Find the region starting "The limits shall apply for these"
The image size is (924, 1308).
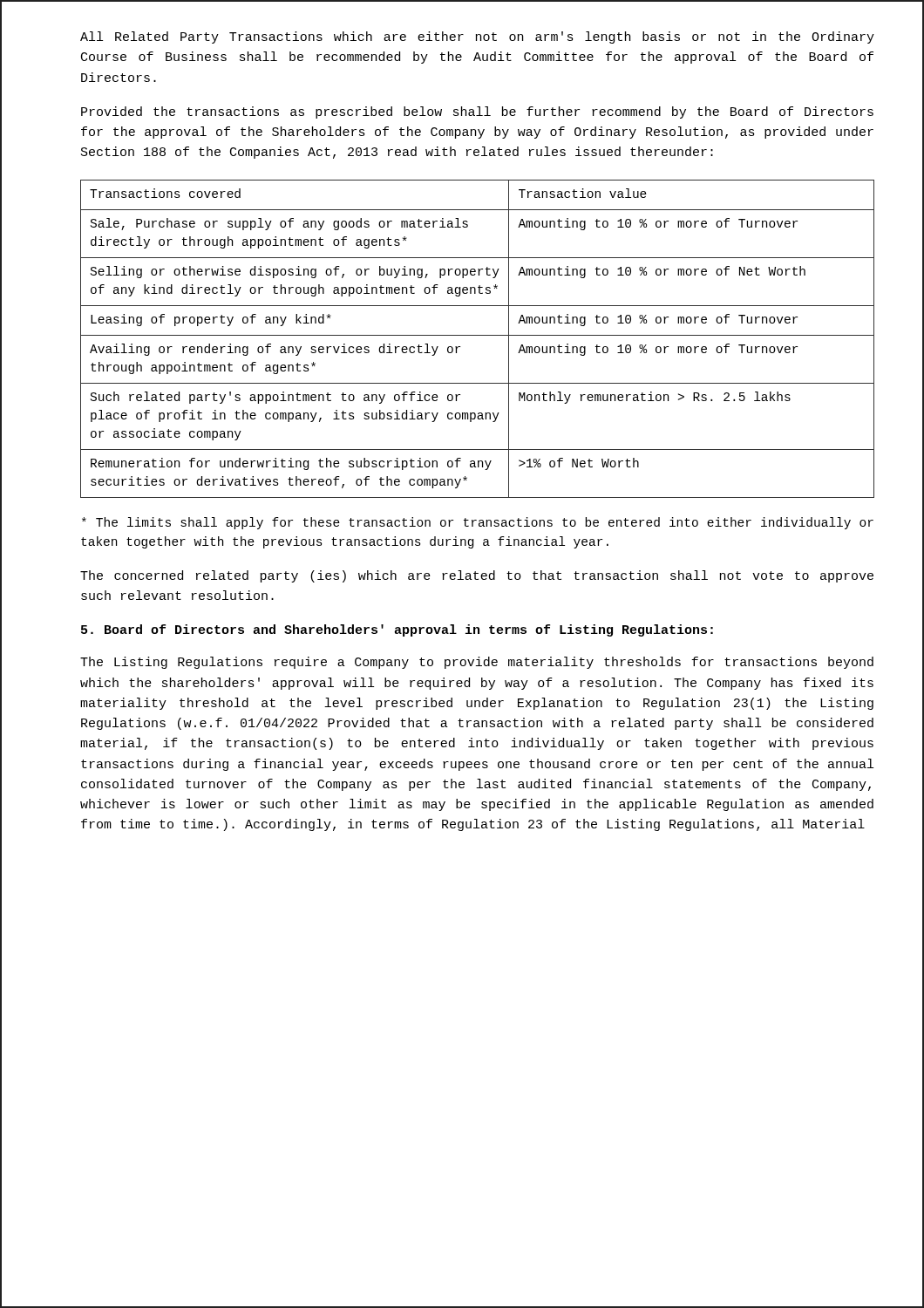[x=477, y=533]
